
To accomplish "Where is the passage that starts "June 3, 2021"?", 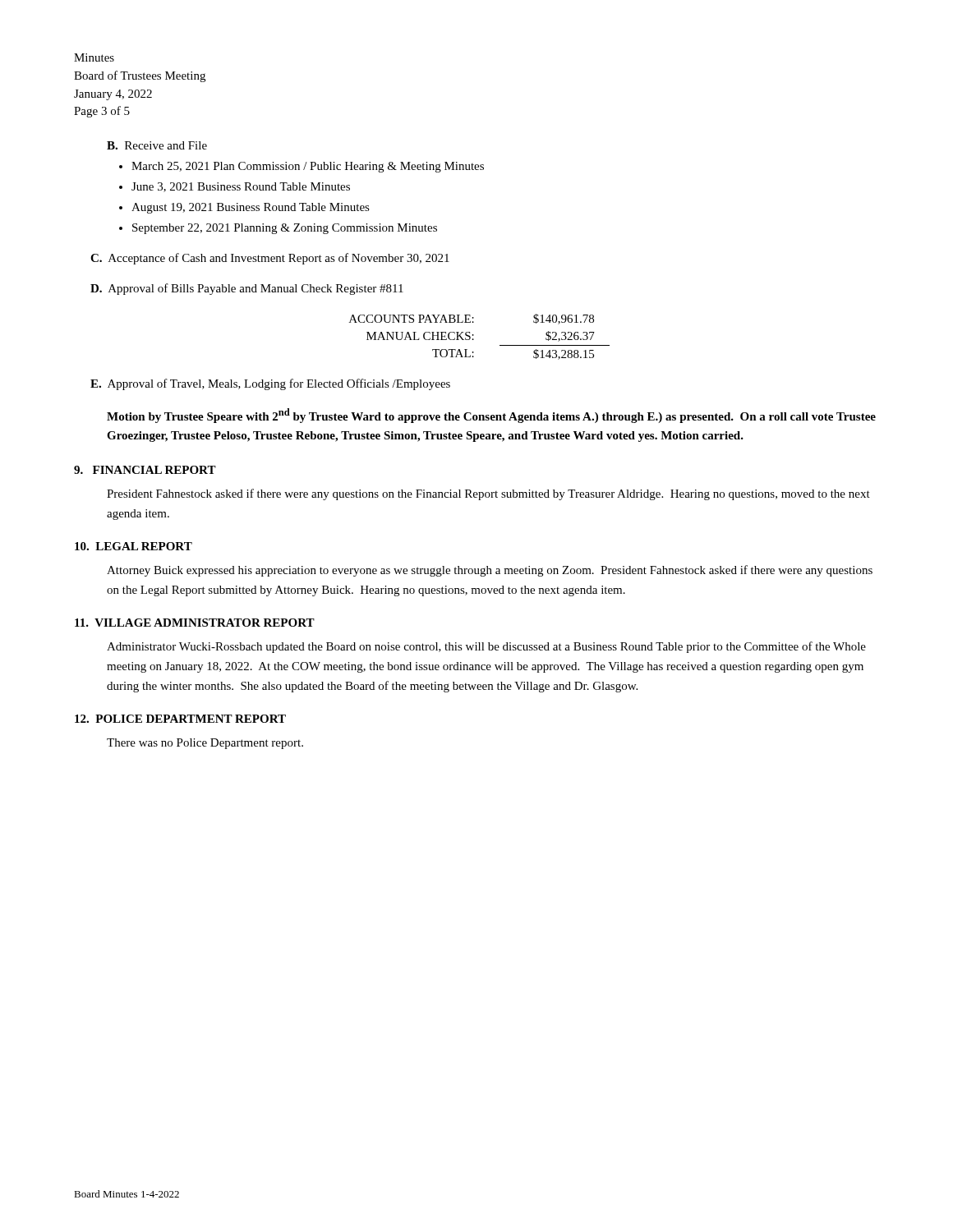I will click(x=241, y=186).
